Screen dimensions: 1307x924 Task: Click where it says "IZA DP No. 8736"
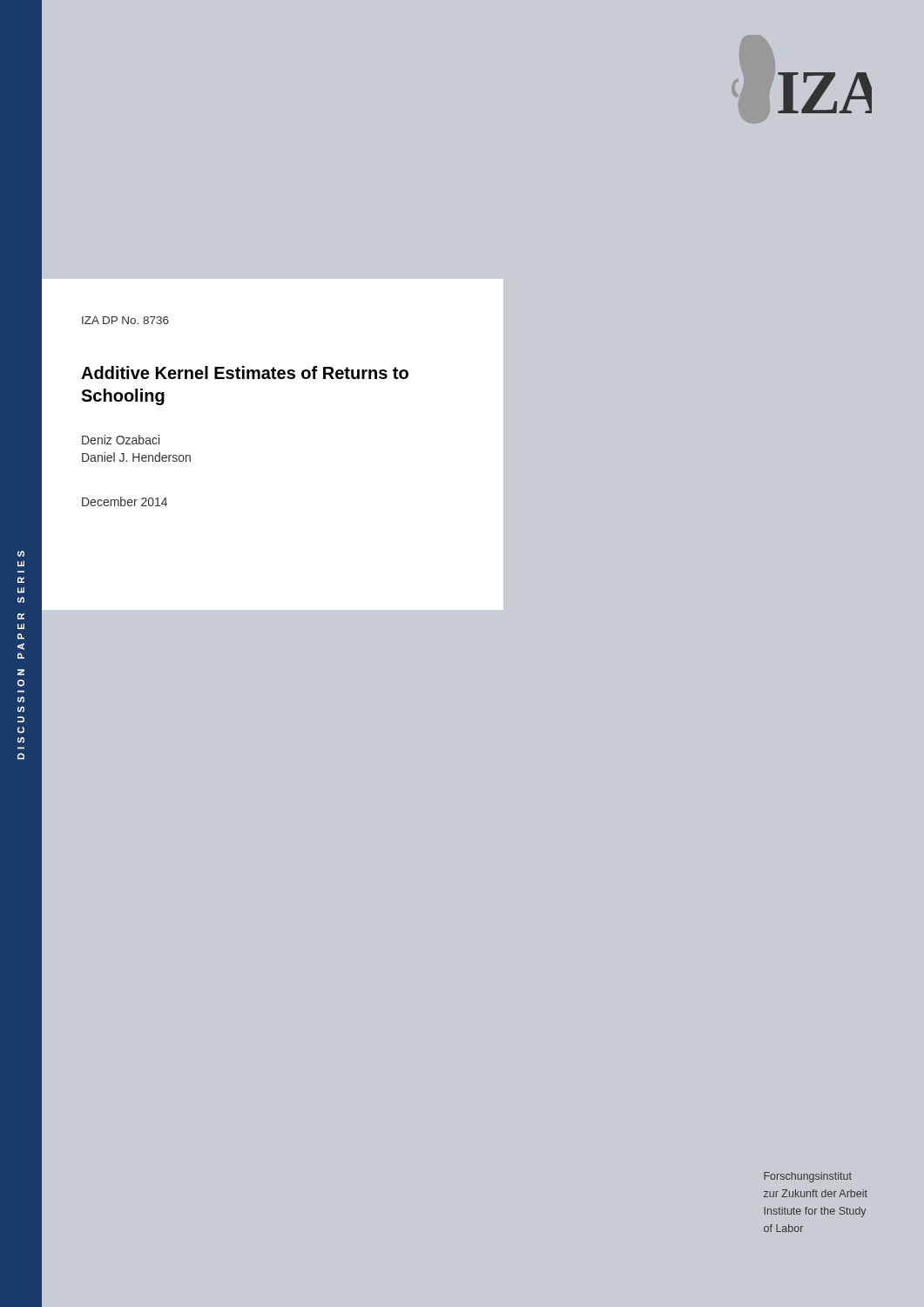click(125, 320)
